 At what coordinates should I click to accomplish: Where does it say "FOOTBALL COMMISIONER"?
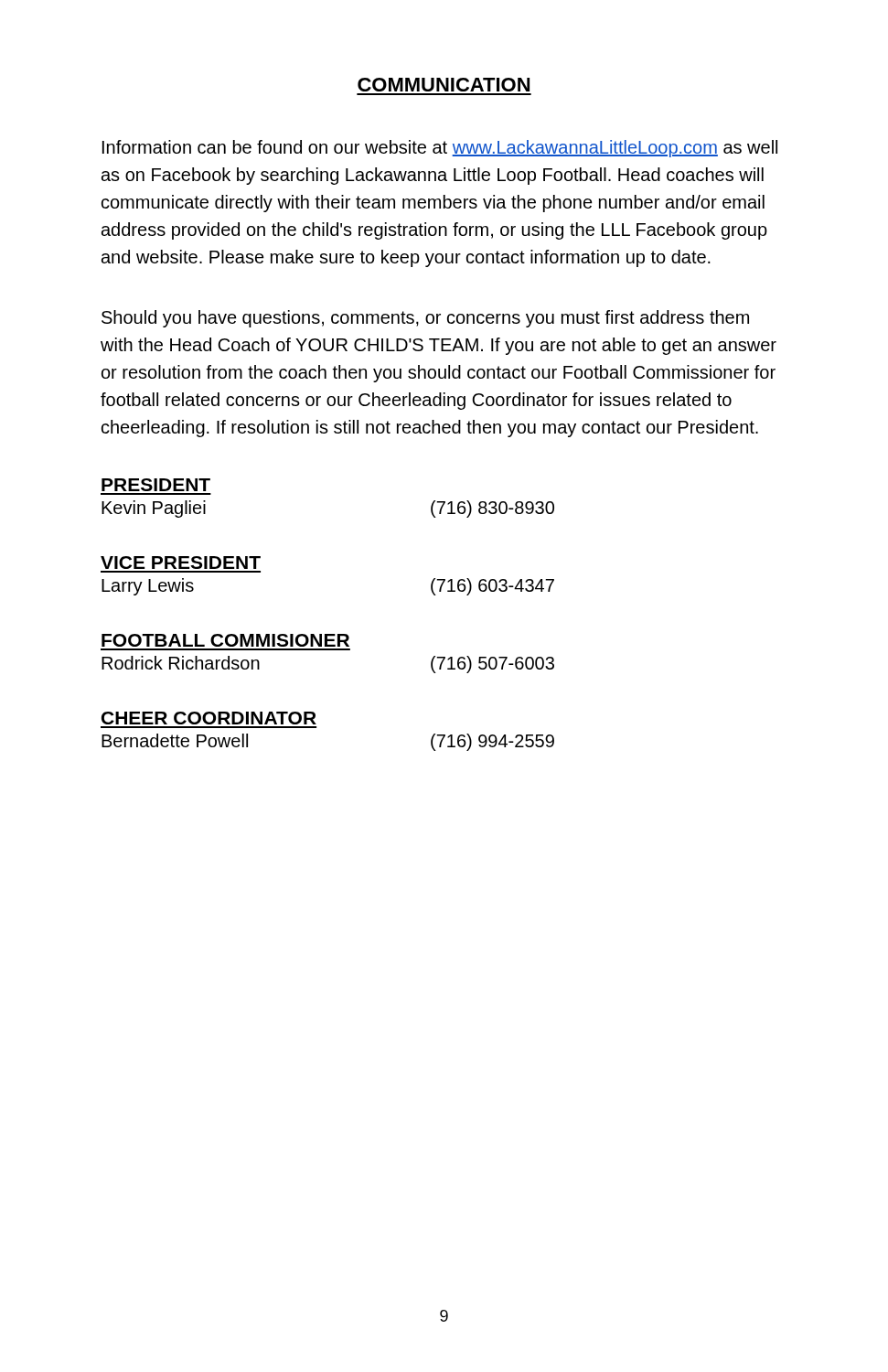click(x=225, y=640)
